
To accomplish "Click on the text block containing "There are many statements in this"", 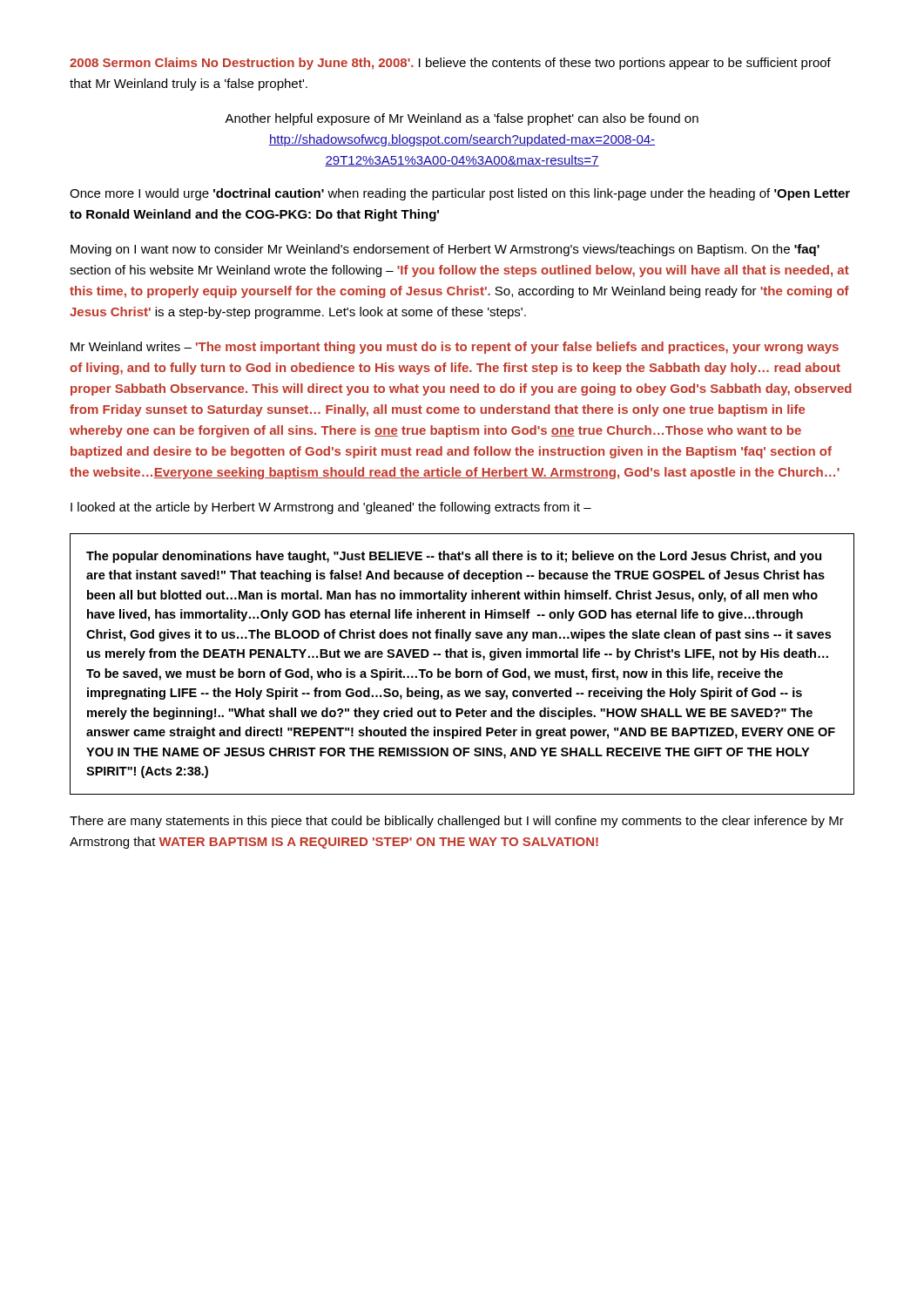I will coord(457,831).
